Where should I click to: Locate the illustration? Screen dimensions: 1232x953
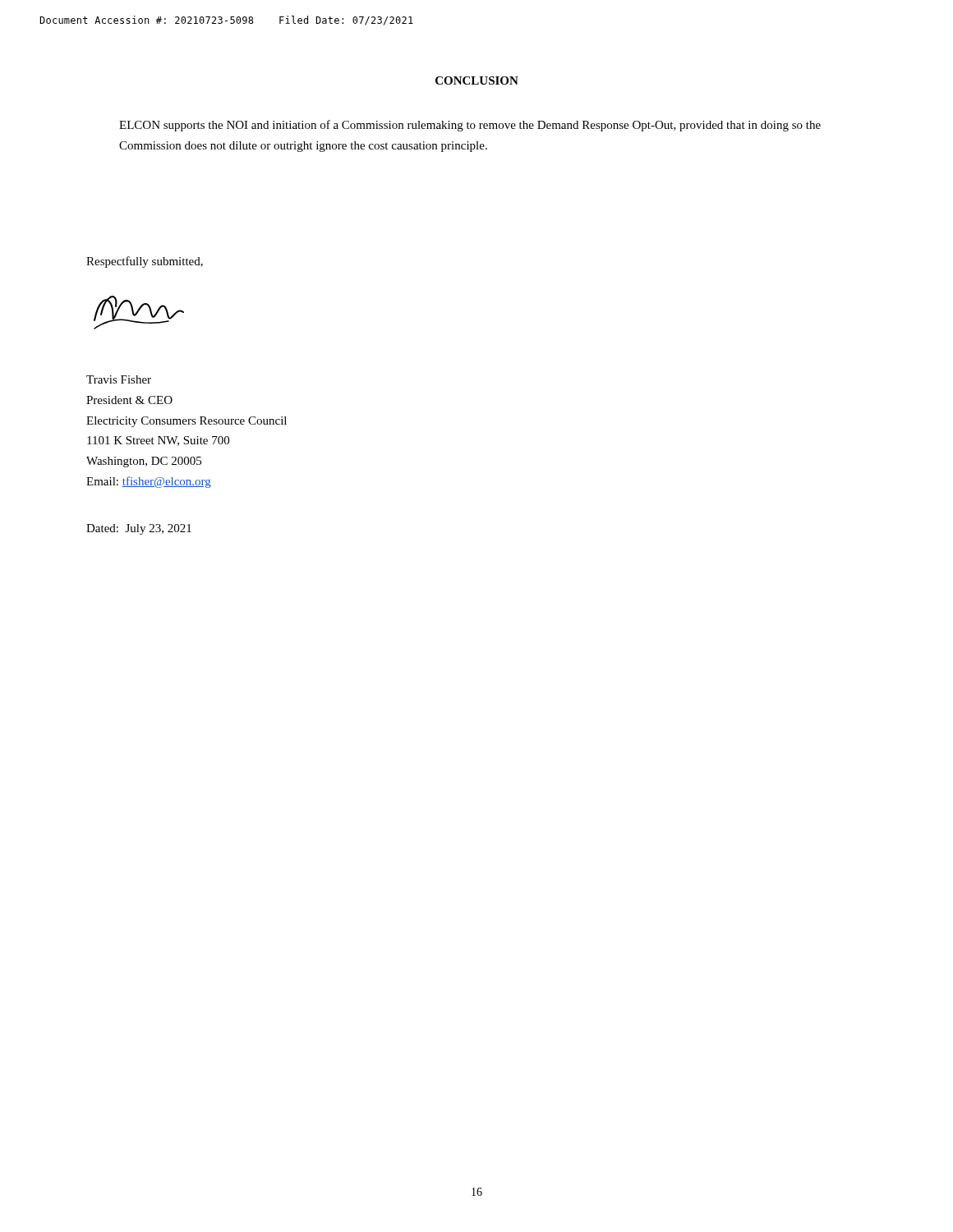pyautogui.click(x=140, y=316)
